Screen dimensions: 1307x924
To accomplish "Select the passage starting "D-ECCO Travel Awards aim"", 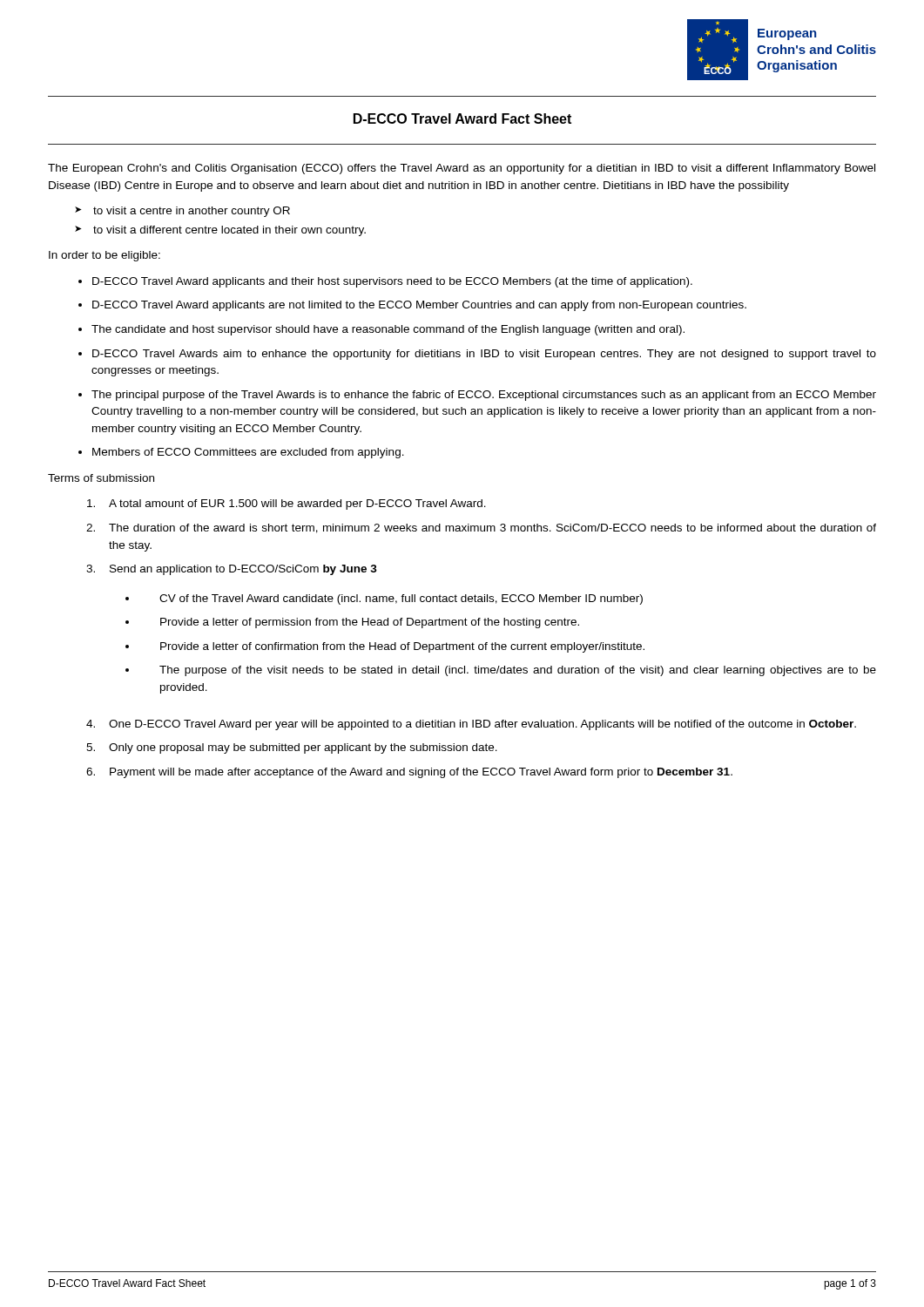I will (484, 361).
